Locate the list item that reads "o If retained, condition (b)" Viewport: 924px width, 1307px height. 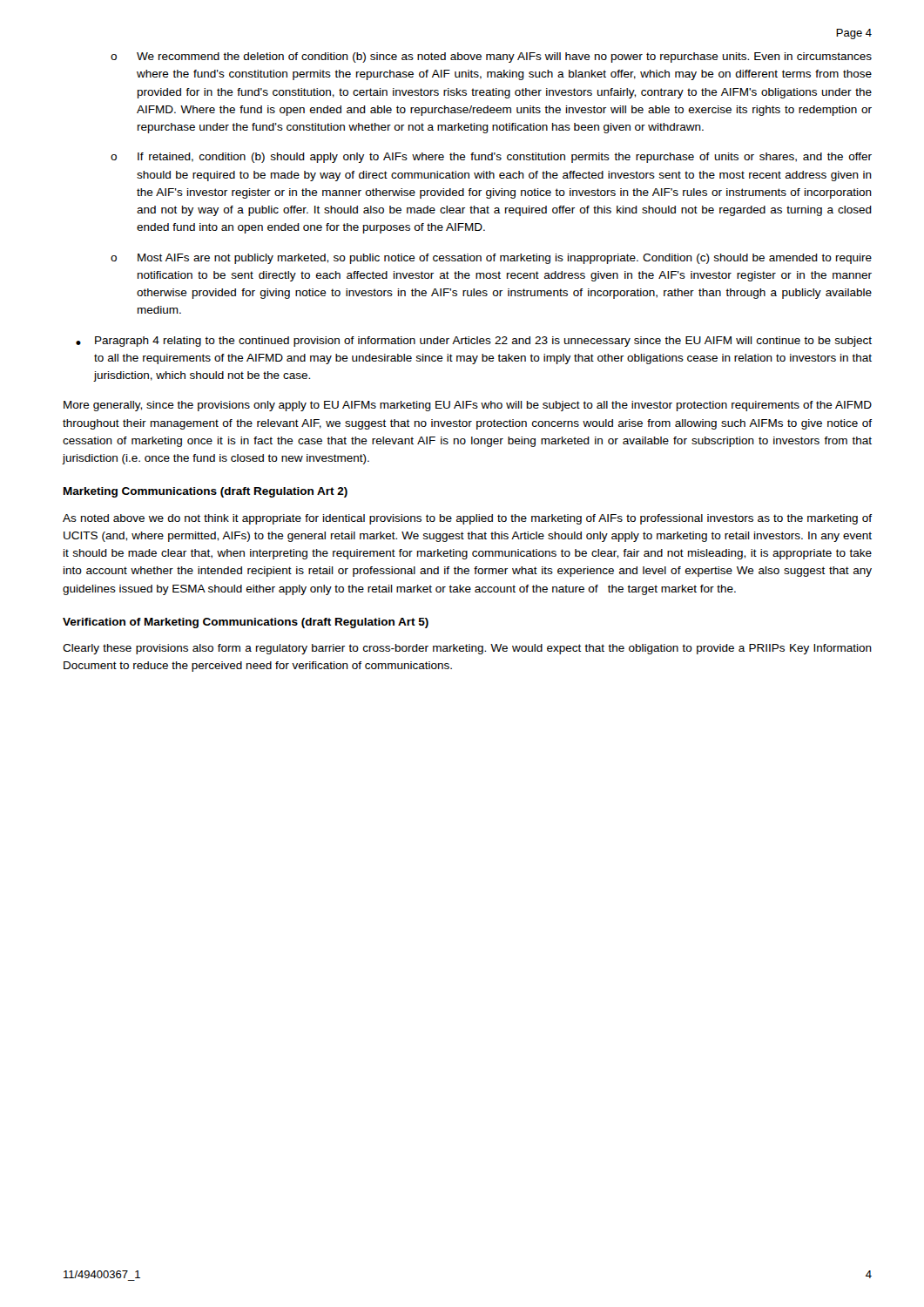coord(491,192)
